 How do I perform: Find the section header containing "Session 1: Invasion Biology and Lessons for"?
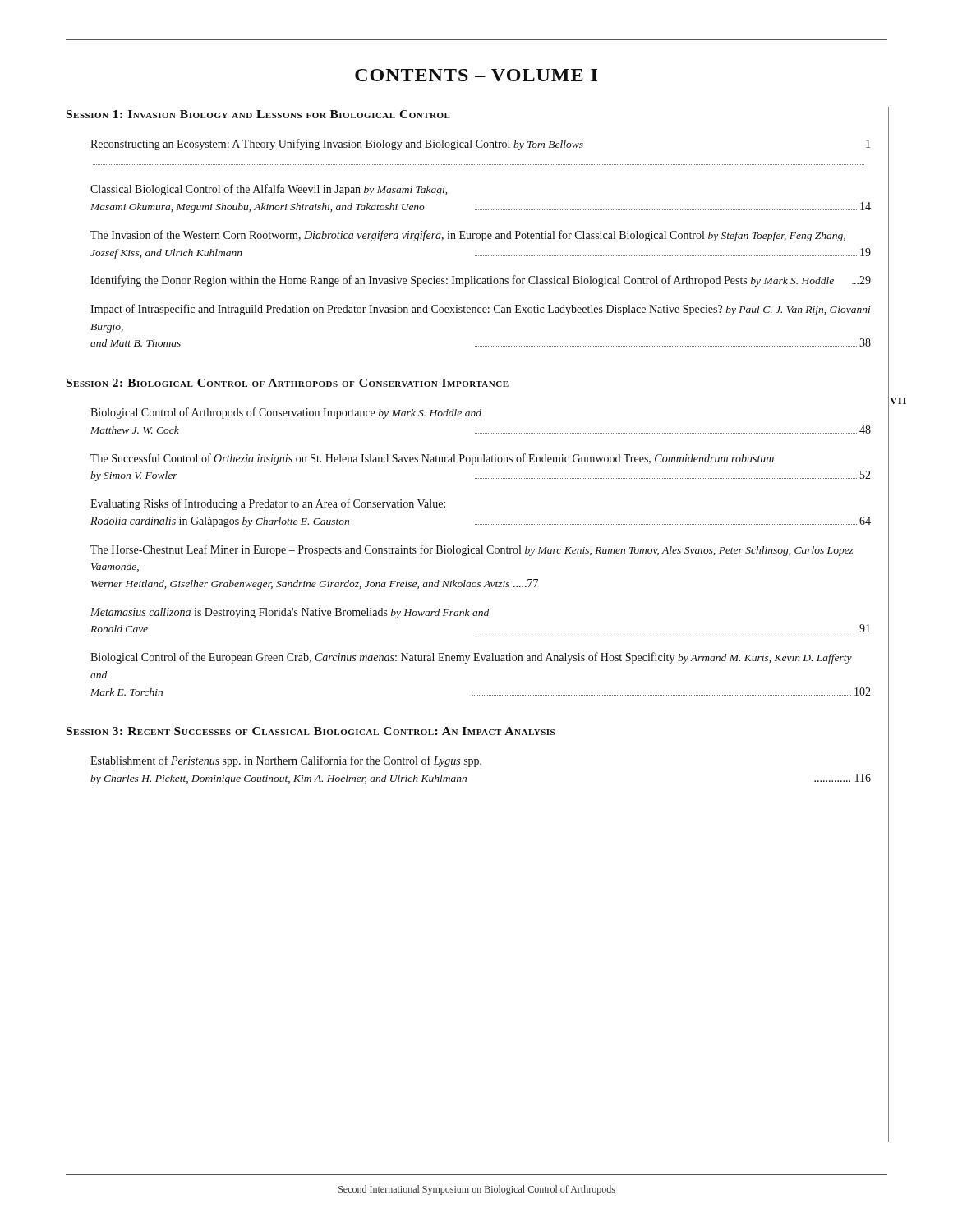point(258,114)
